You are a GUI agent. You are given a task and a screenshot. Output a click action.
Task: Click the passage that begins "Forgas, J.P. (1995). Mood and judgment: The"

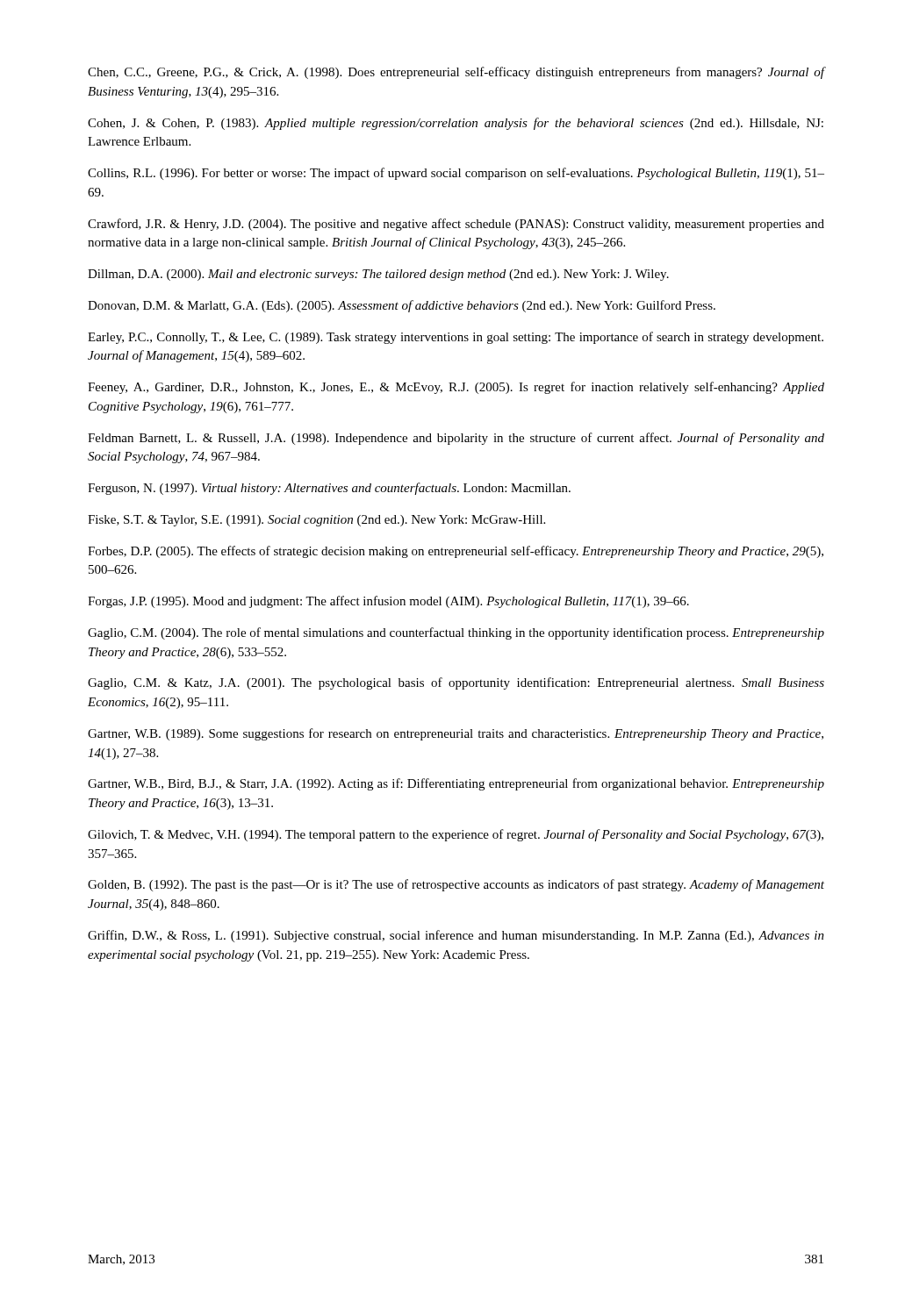(x=389, y=601)
